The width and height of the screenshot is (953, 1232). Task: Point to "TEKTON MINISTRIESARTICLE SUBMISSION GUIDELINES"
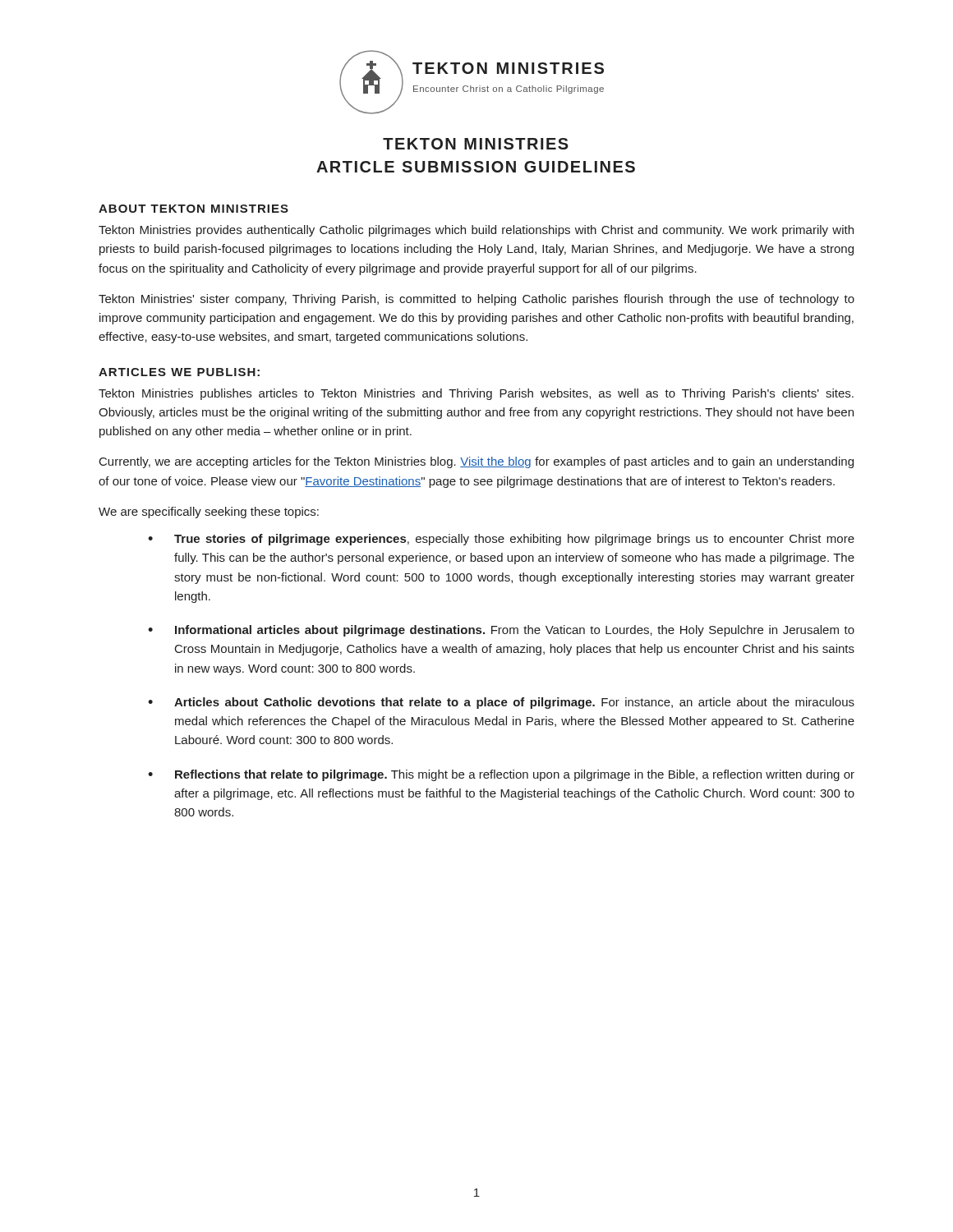(x=476, y=155)
